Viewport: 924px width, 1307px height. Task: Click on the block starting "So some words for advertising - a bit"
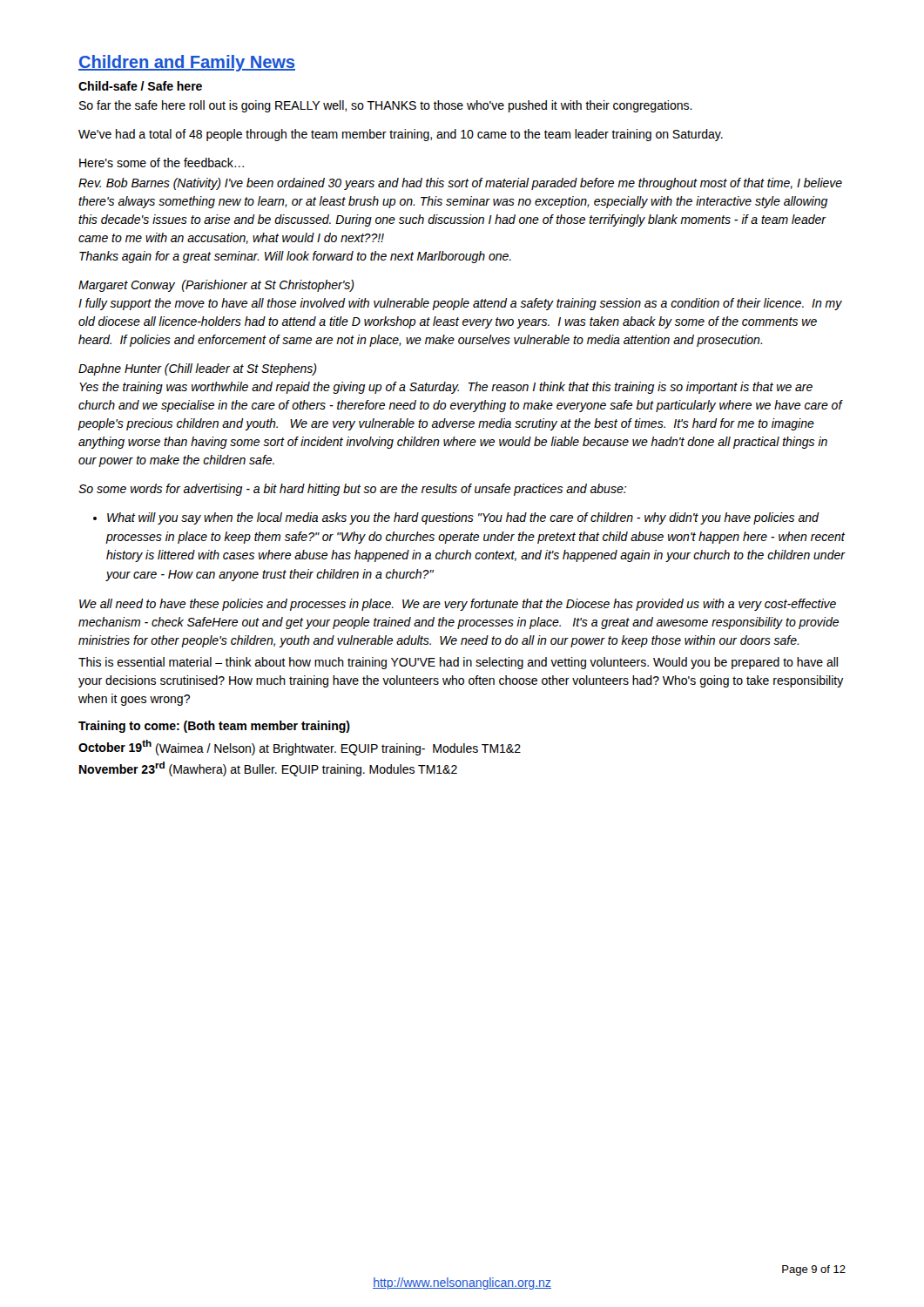(x=353, y=489)
